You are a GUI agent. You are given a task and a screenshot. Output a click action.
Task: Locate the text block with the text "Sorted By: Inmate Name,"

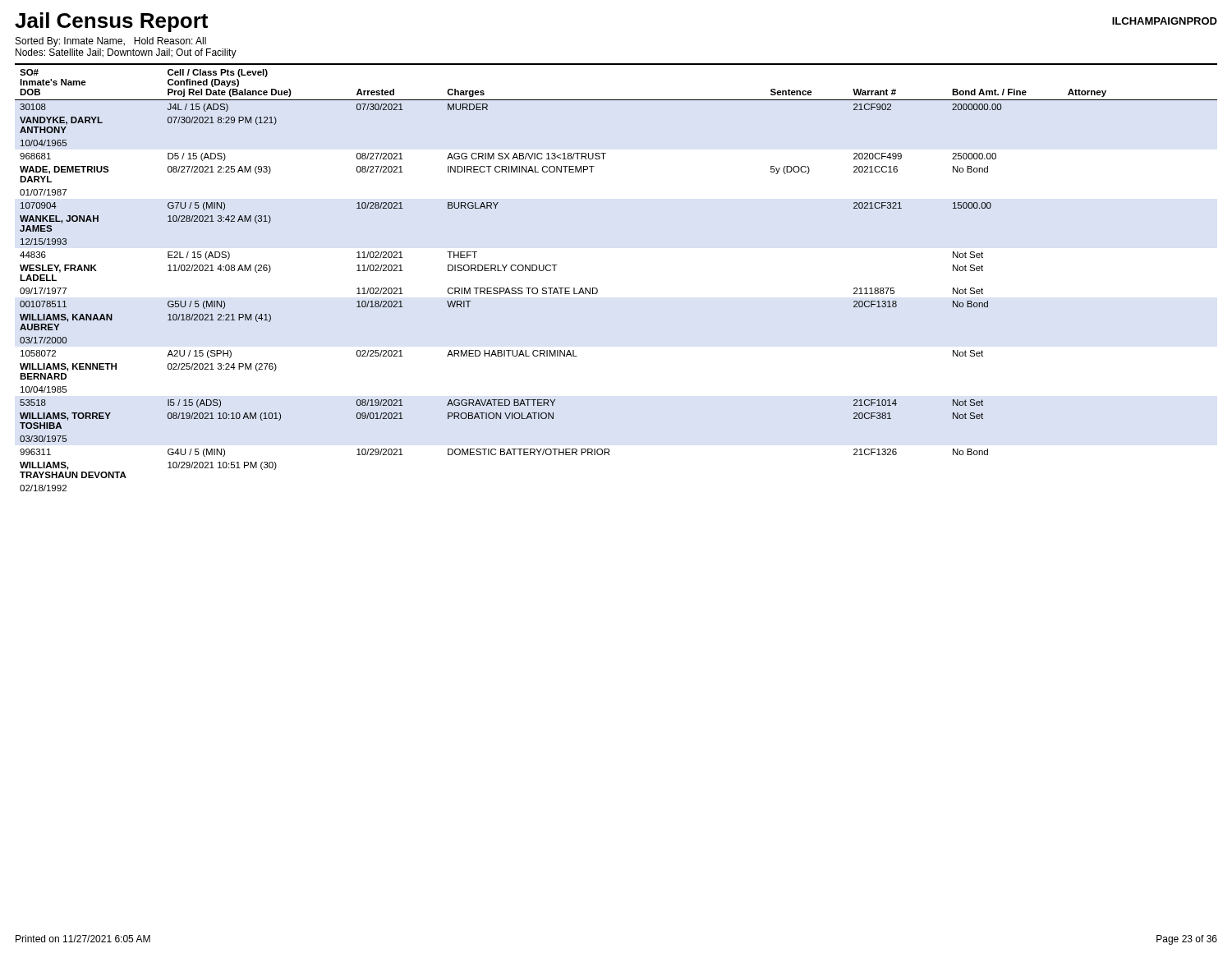pyautogui.click(x=111, y=41)
